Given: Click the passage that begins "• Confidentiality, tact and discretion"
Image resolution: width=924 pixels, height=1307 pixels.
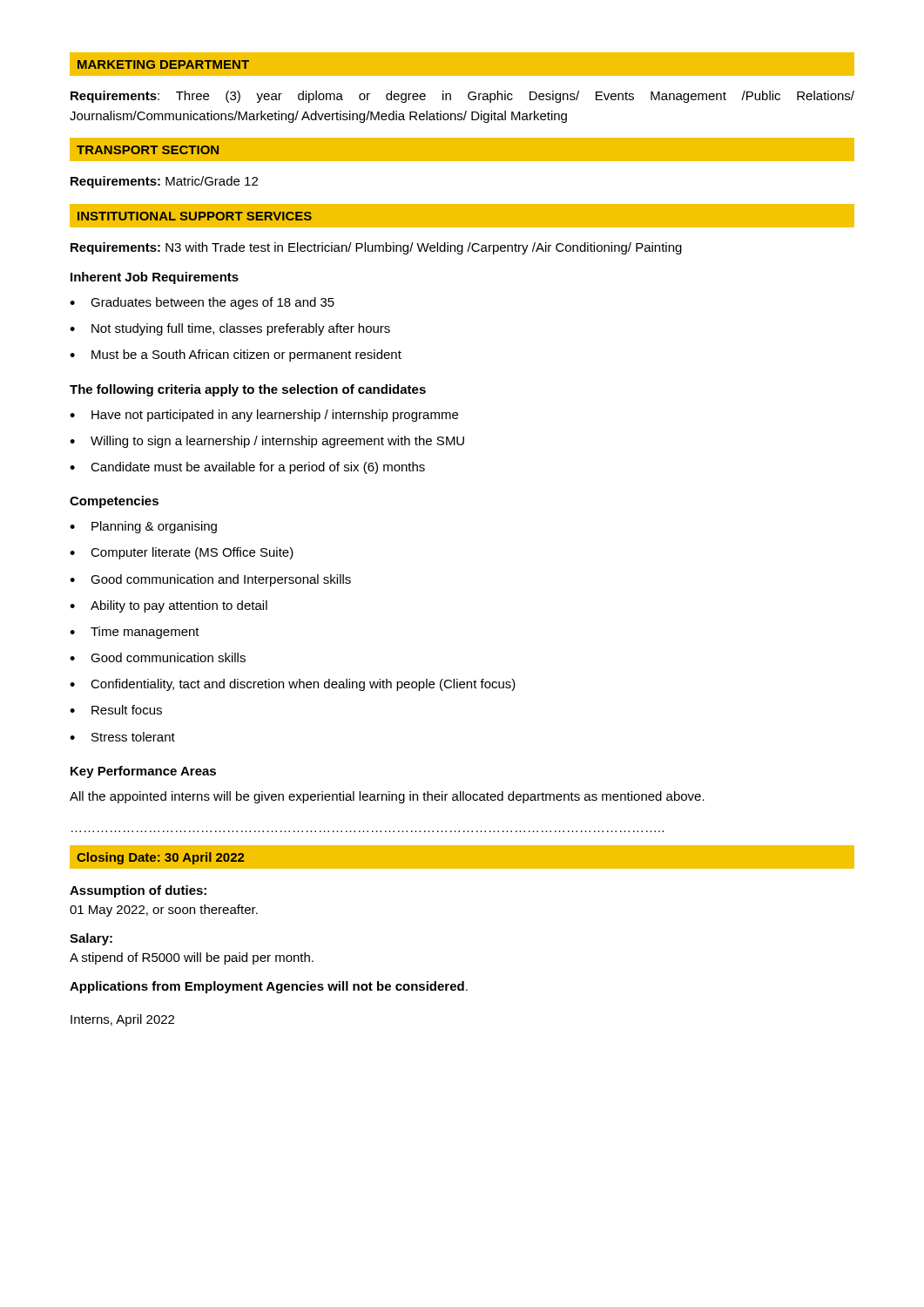Looking at the screenshot, I should pyautogui.click(x=293, y=686).
